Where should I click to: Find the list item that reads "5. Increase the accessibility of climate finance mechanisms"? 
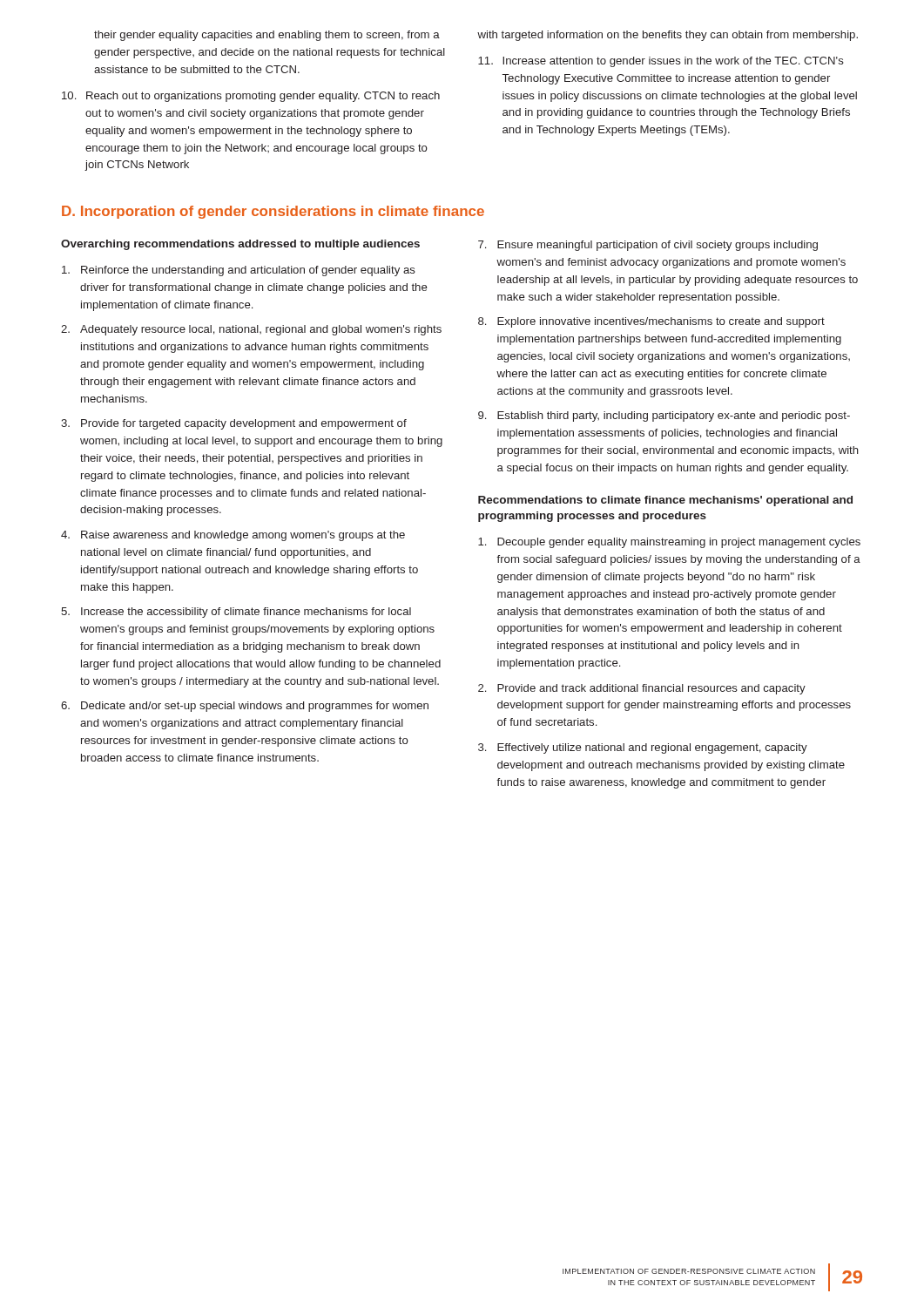coord(254,646)
